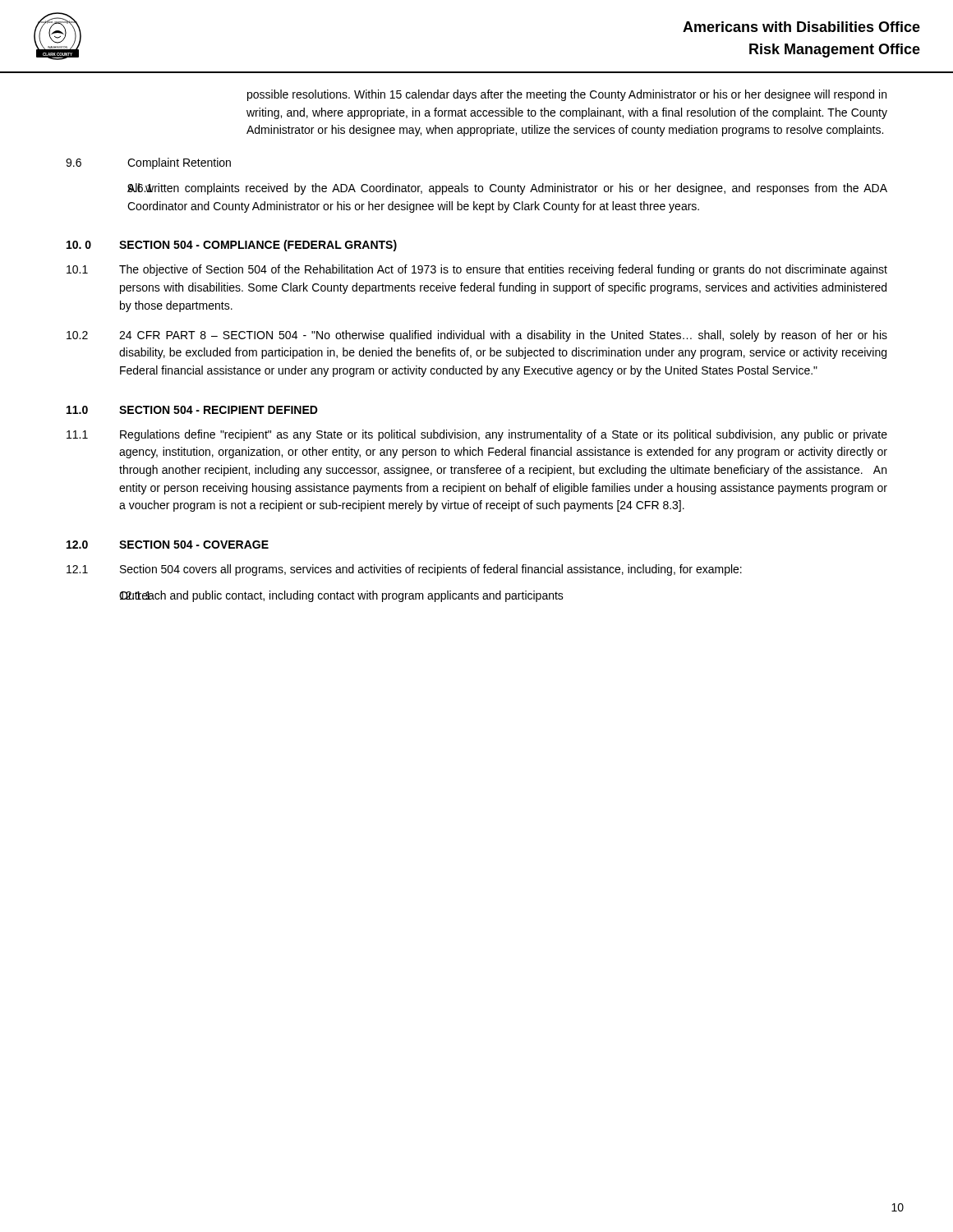Find the text block that reads "possible resolutions. Within 15"
Viewport: 953px width, 1232px height.
coord(567,112)
